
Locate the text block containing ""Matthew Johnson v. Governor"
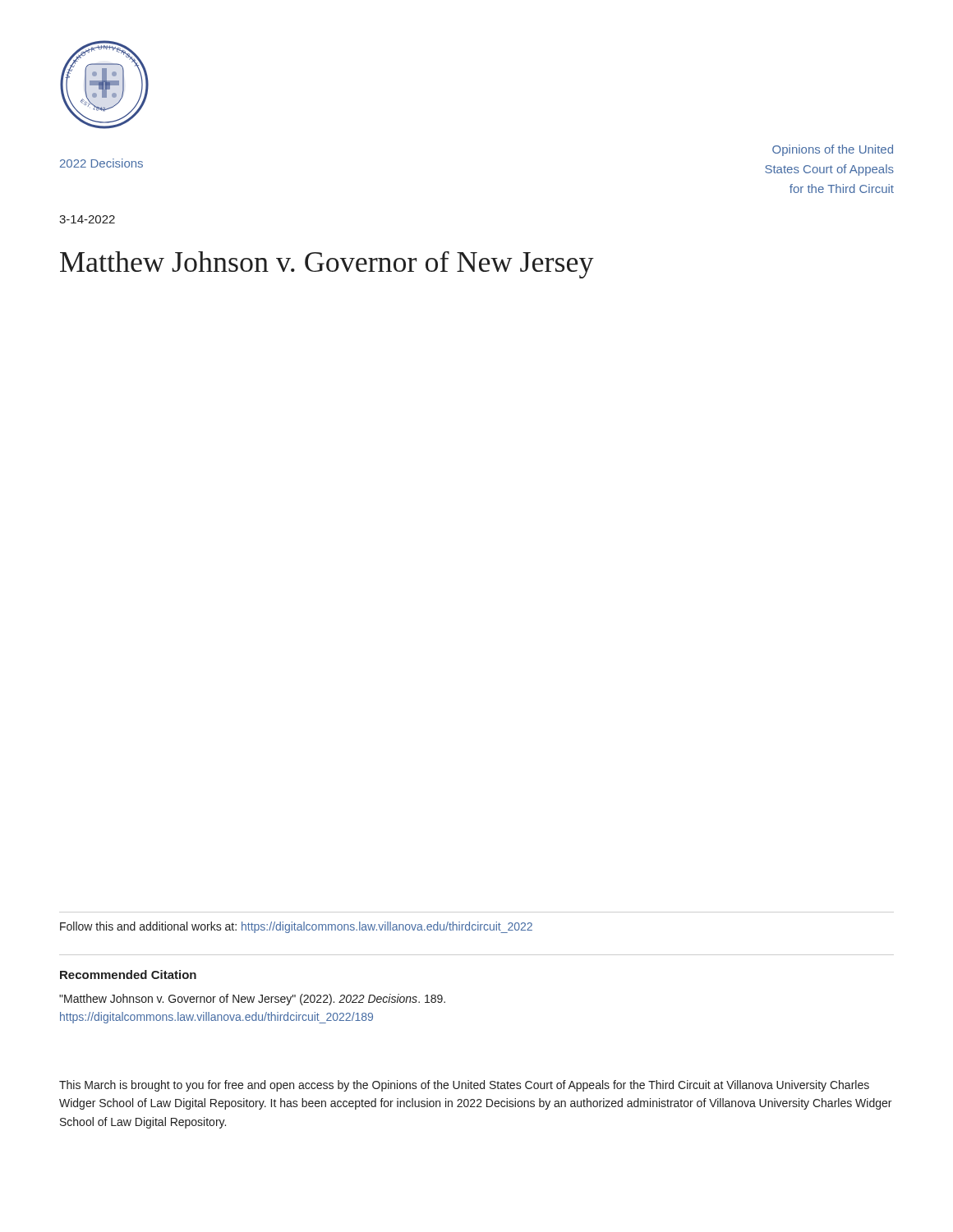tap(253, 1008)
